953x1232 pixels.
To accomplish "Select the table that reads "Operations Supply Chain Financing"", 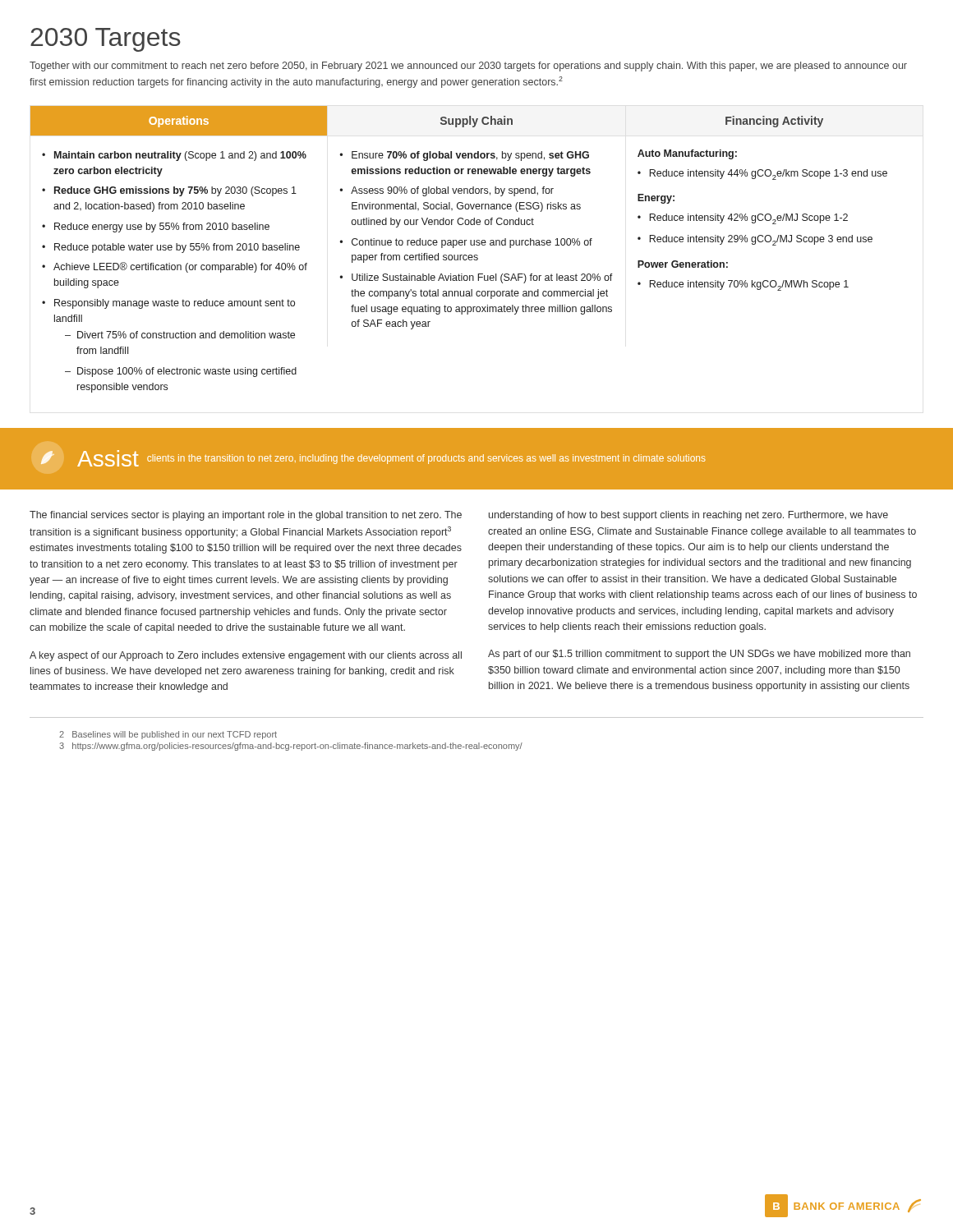I will 476,259.
